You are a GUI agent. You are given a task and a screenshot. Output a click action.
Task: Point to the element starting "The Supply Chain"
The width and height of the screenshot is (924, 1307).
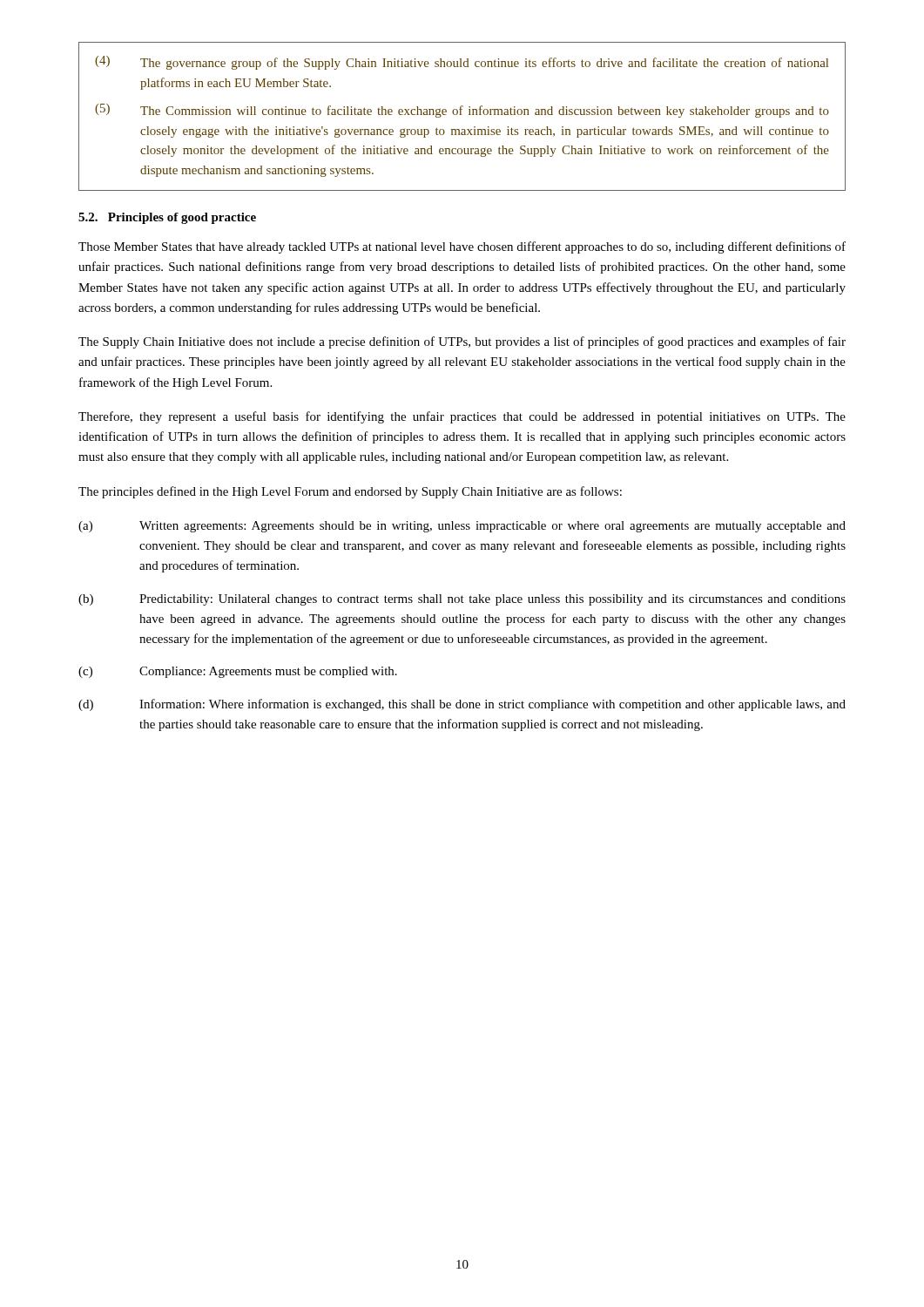pos(462,362)
